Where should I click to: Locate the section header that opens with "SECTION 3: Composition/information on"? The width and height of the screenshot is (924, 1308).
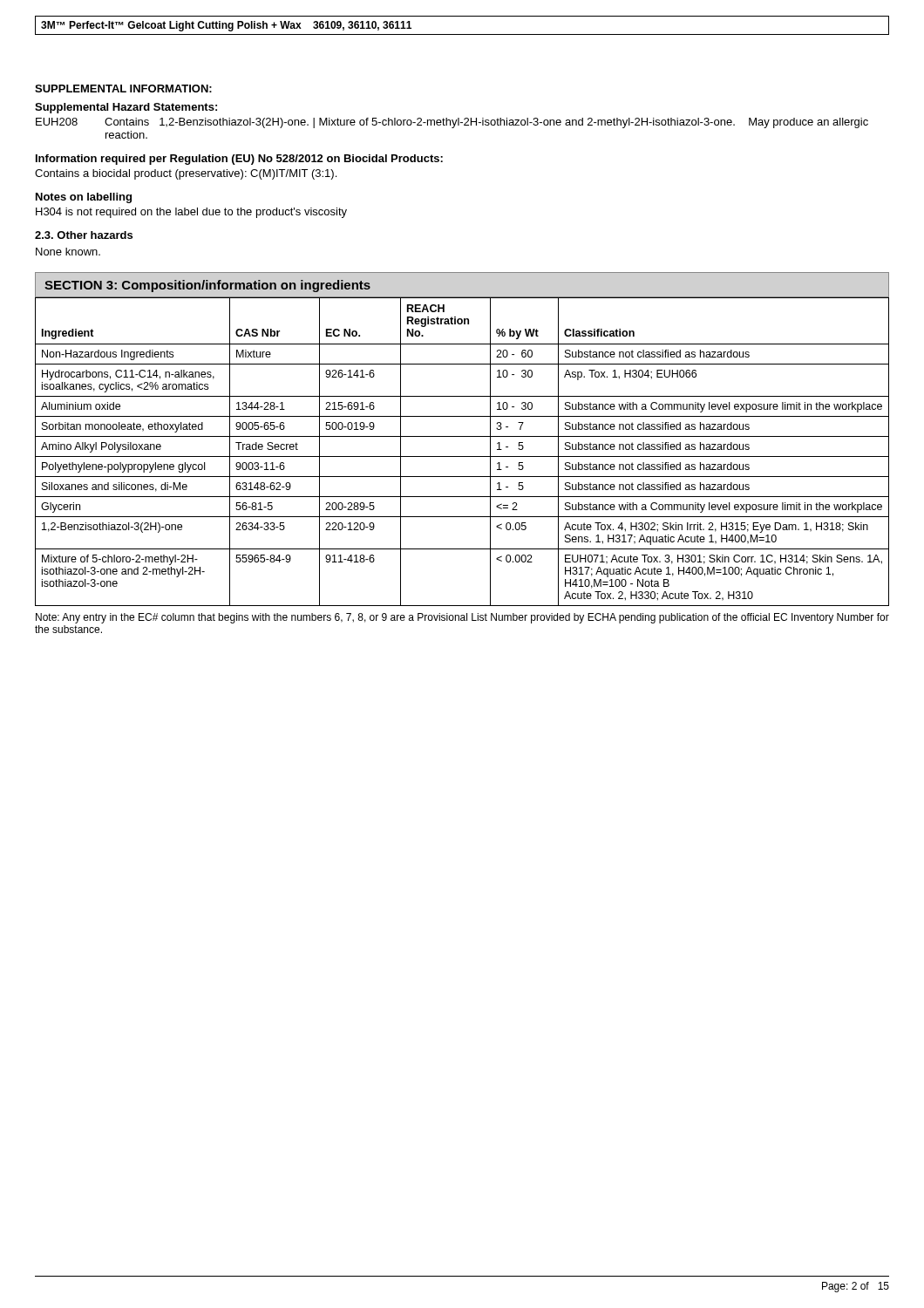click(208, 285)
